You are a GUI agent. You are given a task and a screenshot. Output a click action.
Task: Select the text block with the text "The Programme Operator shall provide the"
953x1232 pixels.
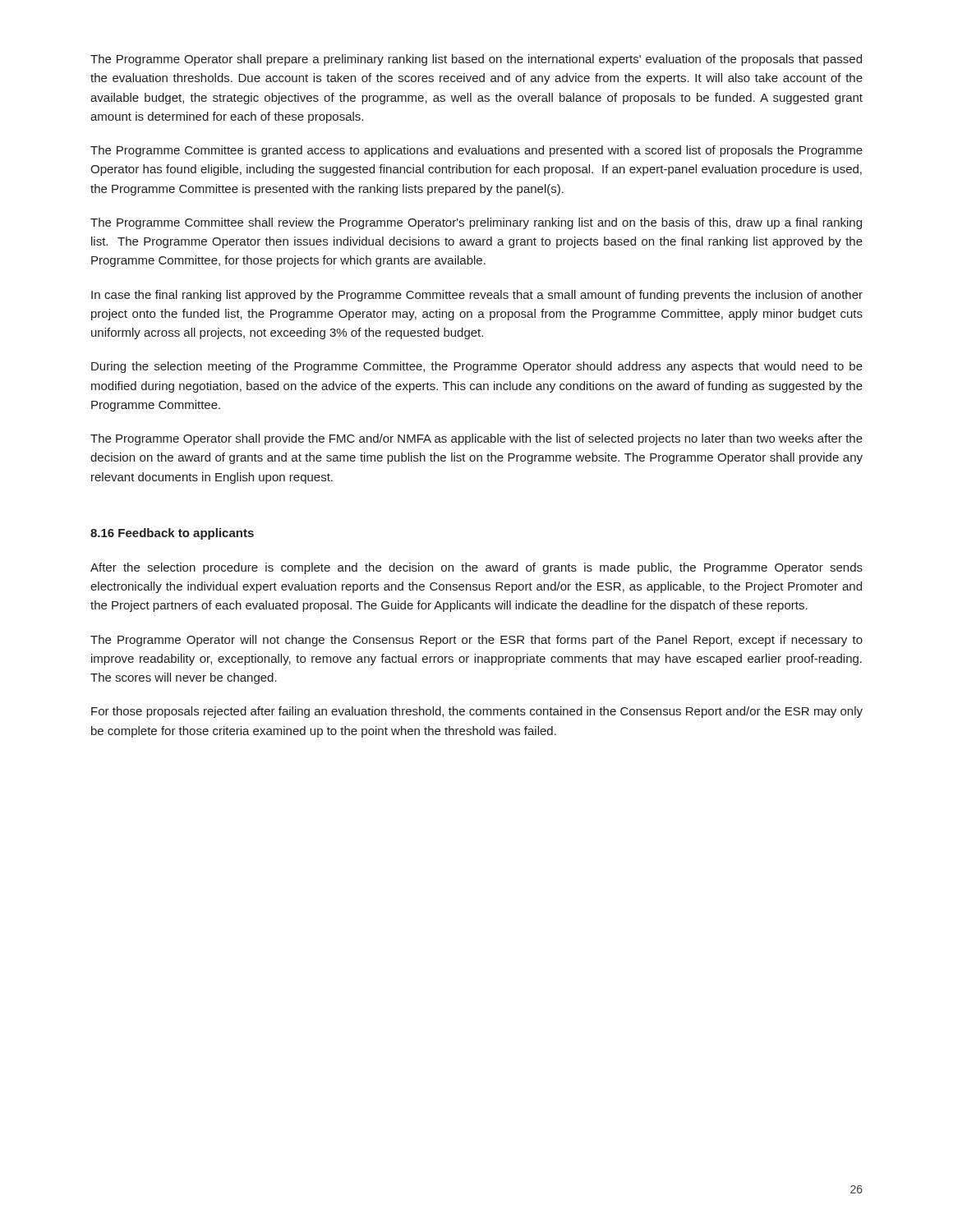point(476,457)
